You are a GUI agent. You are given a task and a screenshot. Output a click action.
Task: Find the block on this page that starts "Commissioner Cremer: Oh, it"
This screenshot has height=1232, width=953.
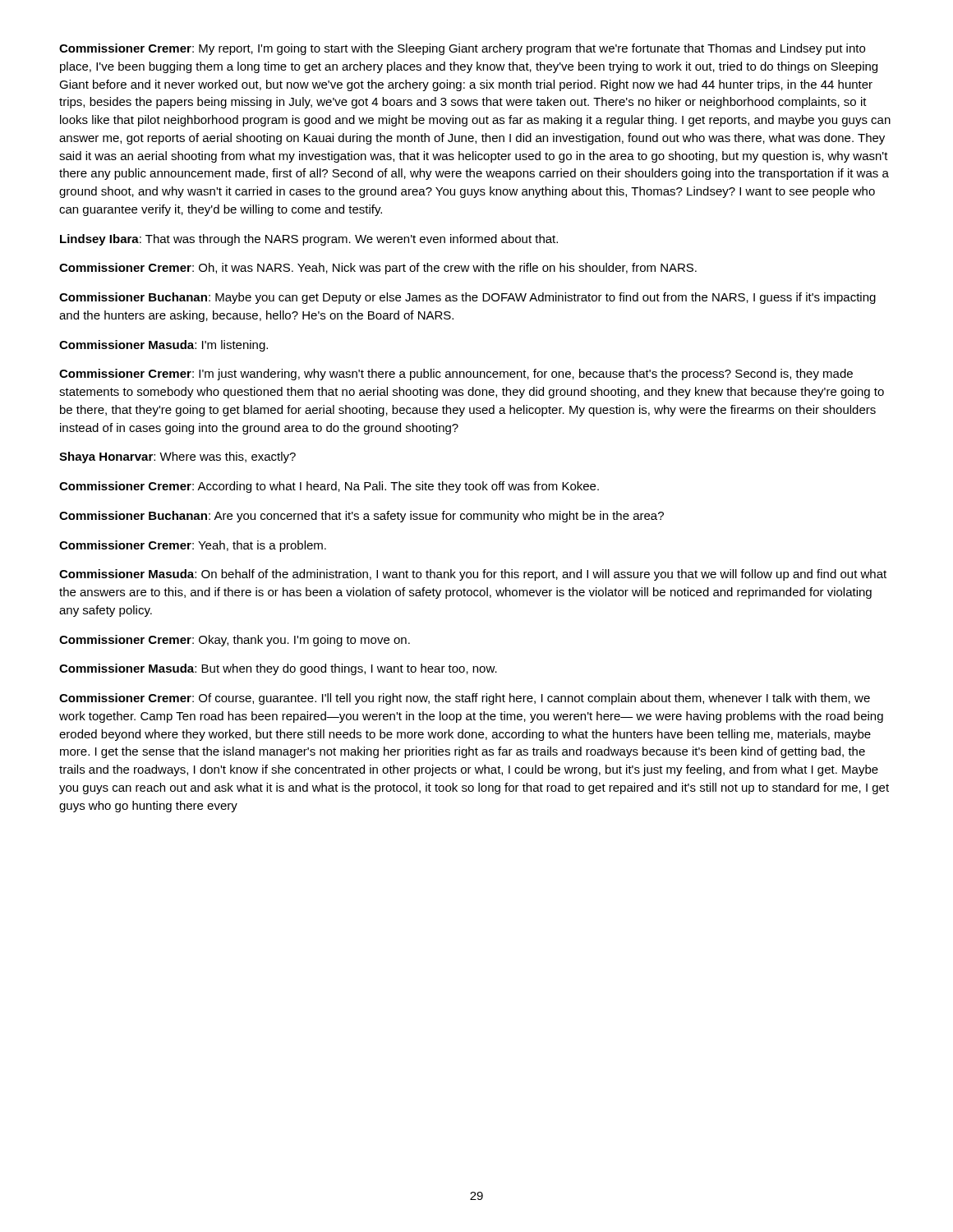tap(378, 268)
